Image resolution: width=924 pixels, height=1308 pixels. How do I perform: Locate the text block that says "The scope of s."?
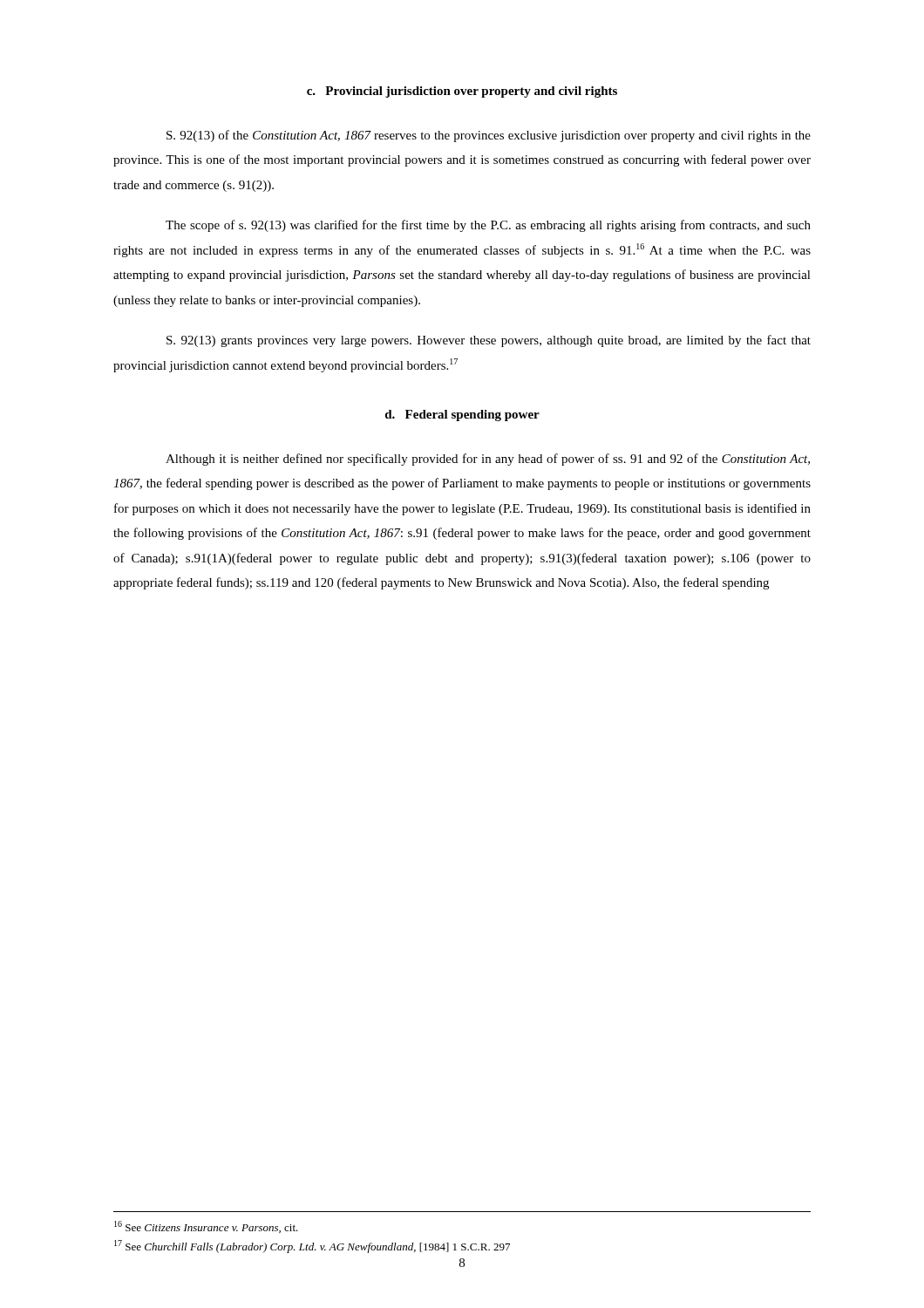tap(462, 262)
